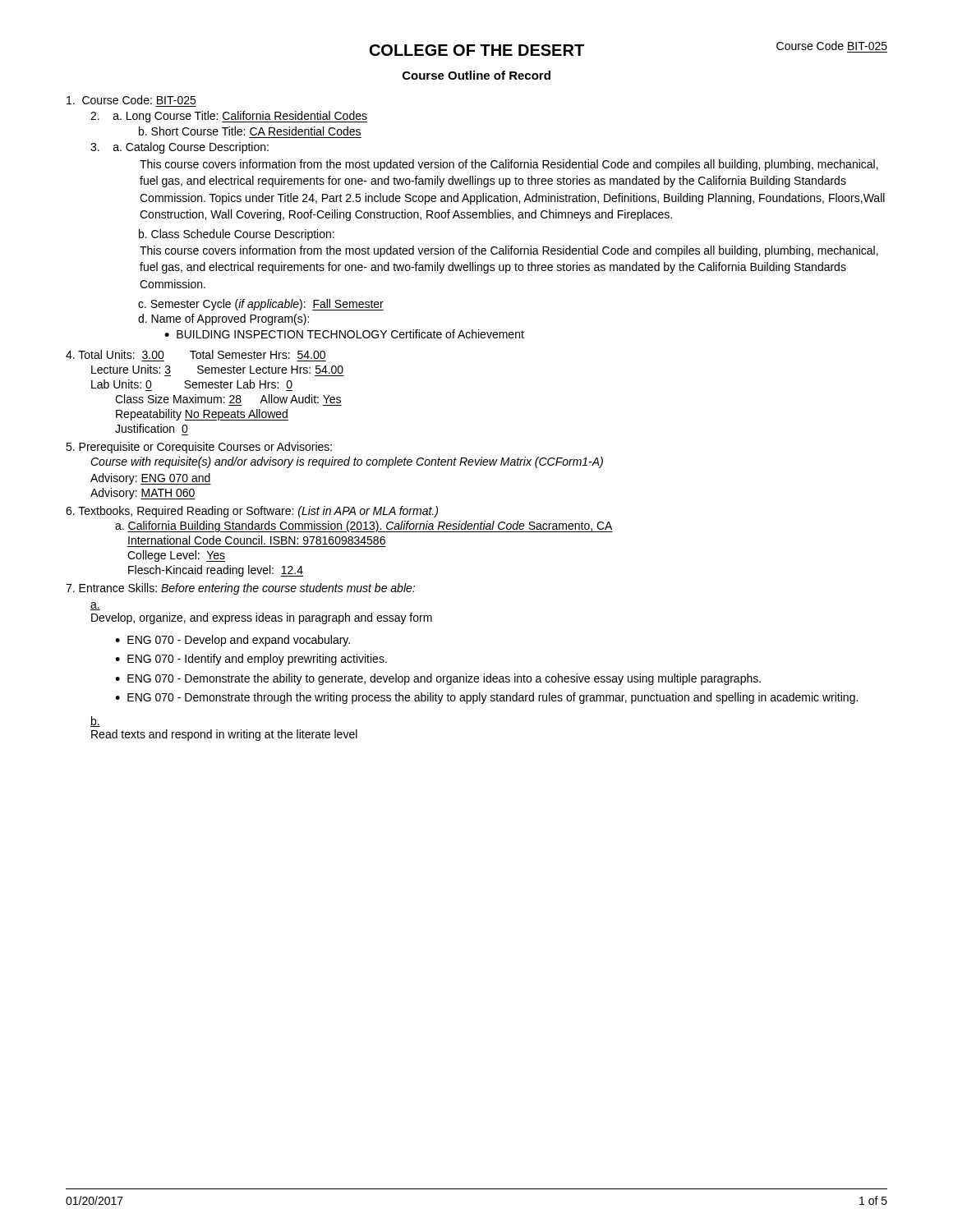Locate the list item containing "Advisory: ENG 070 and"

click(150, 478)
